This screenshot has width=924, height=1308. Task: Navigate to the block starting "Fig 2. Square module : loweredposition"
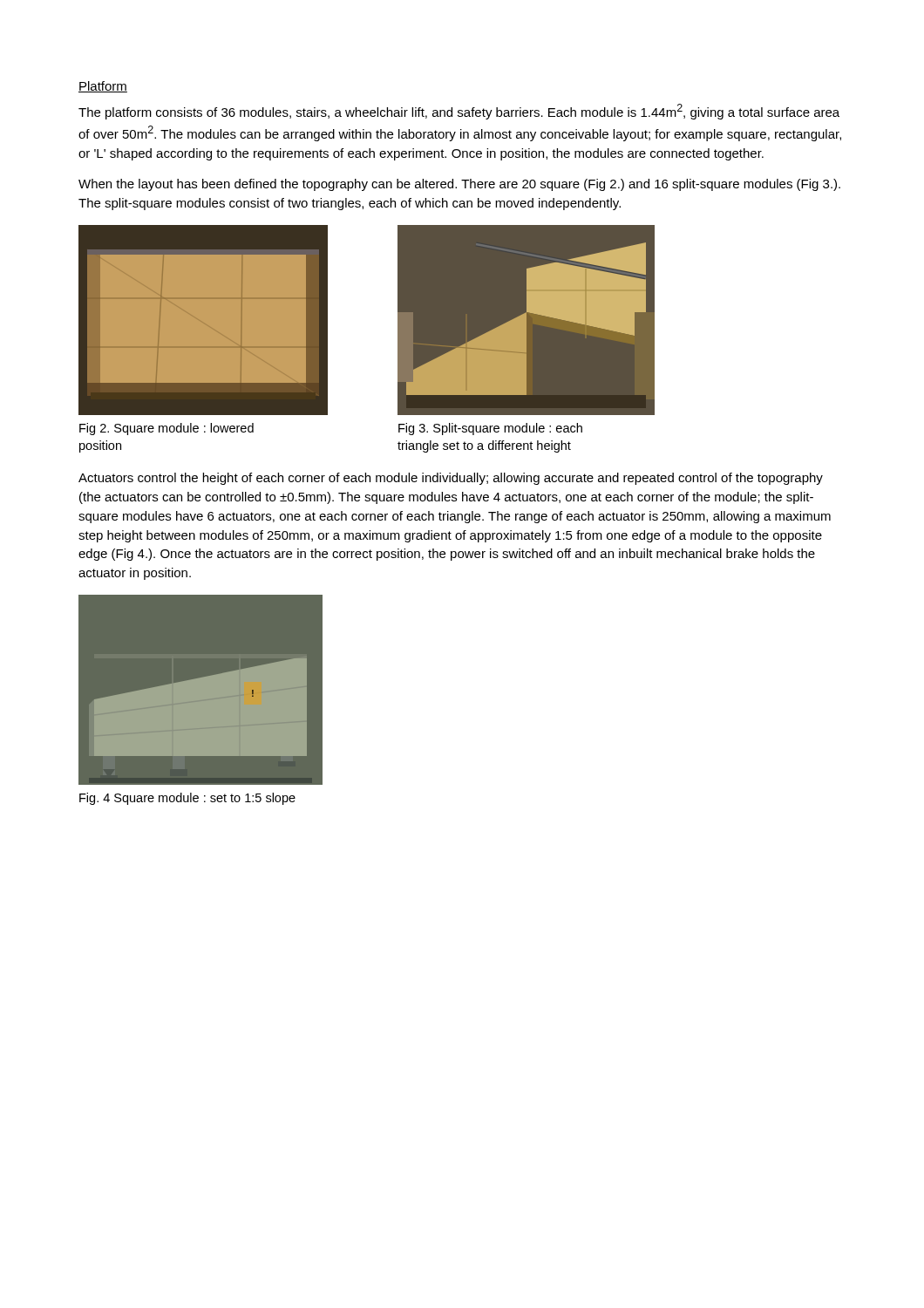click(166, 437)
